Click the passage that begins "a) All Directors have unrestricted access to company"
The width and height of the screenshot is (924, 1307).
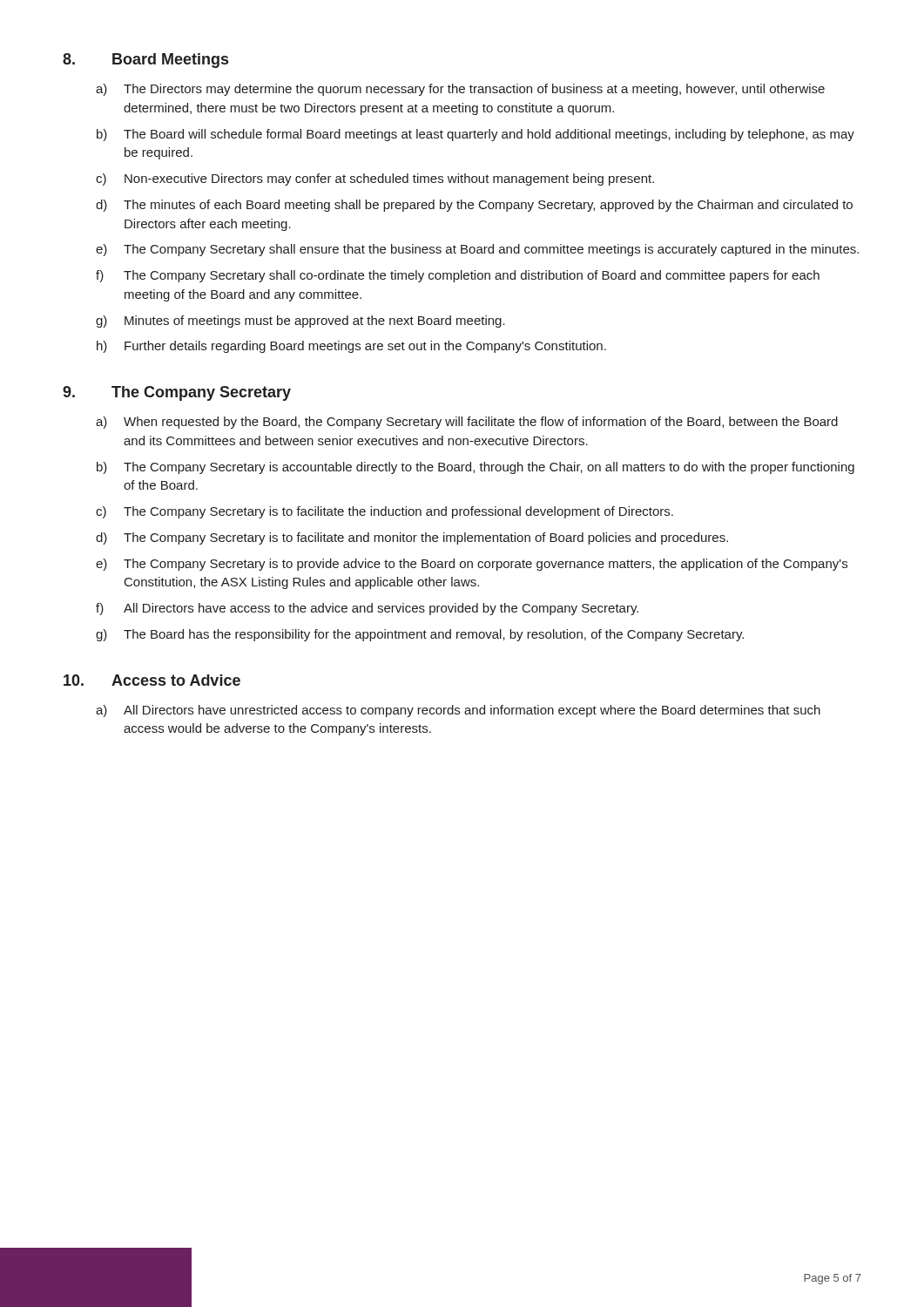tap(479, 719)
